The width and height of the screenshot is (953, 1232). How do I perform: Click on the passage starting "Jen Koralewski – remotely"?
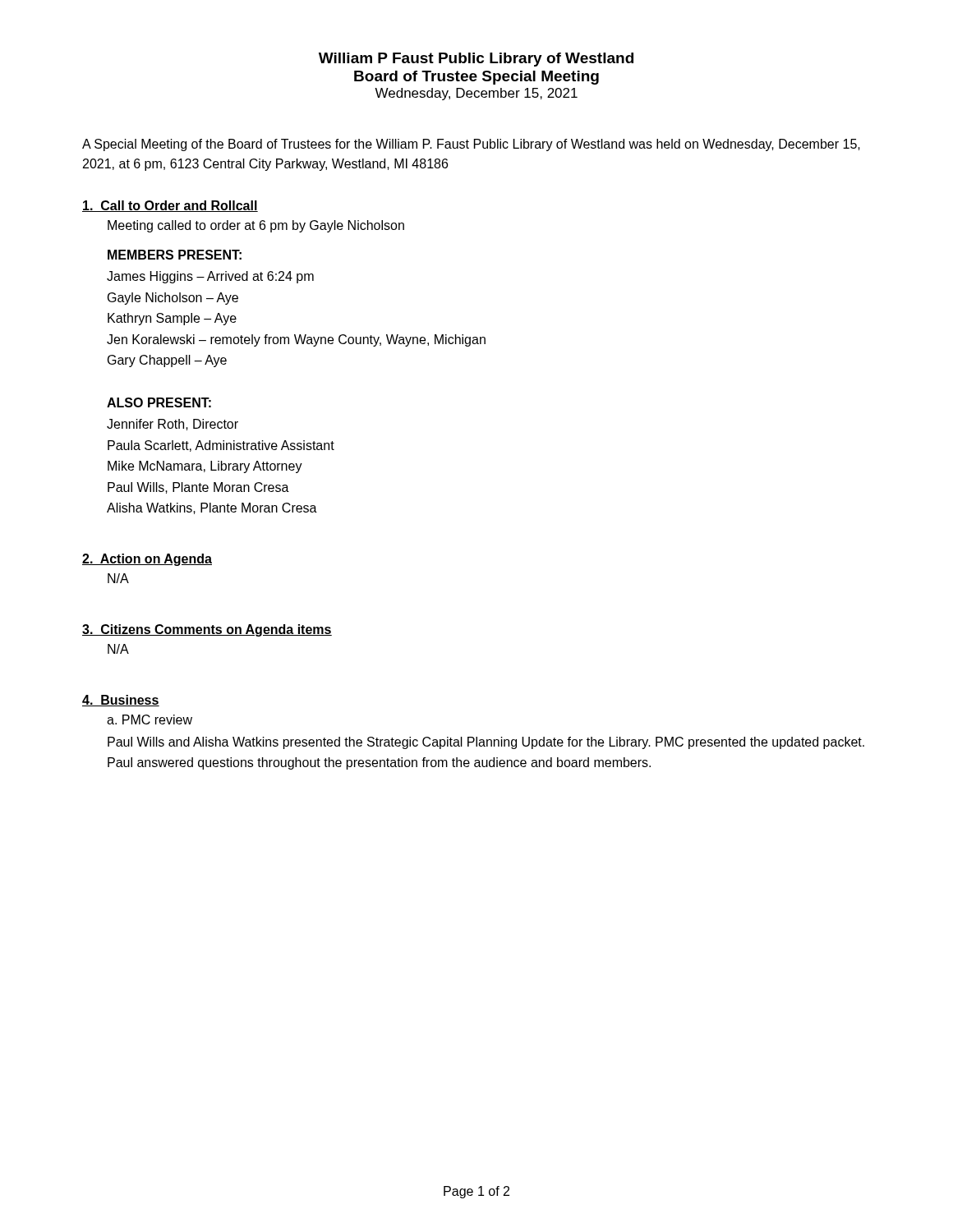[x=297, y=339]
